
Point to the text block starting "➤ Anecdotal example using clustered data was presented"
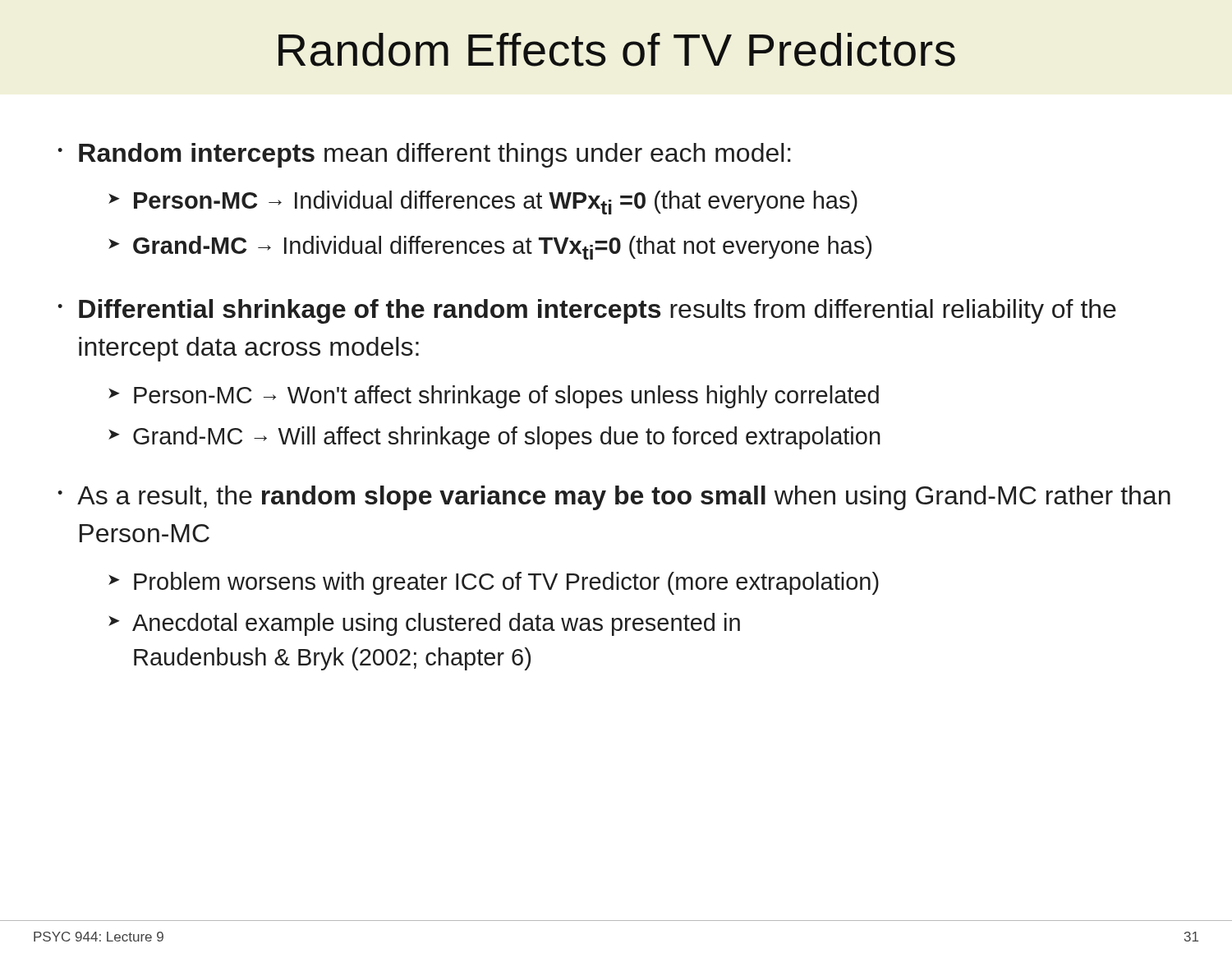[x=424, y=640]
